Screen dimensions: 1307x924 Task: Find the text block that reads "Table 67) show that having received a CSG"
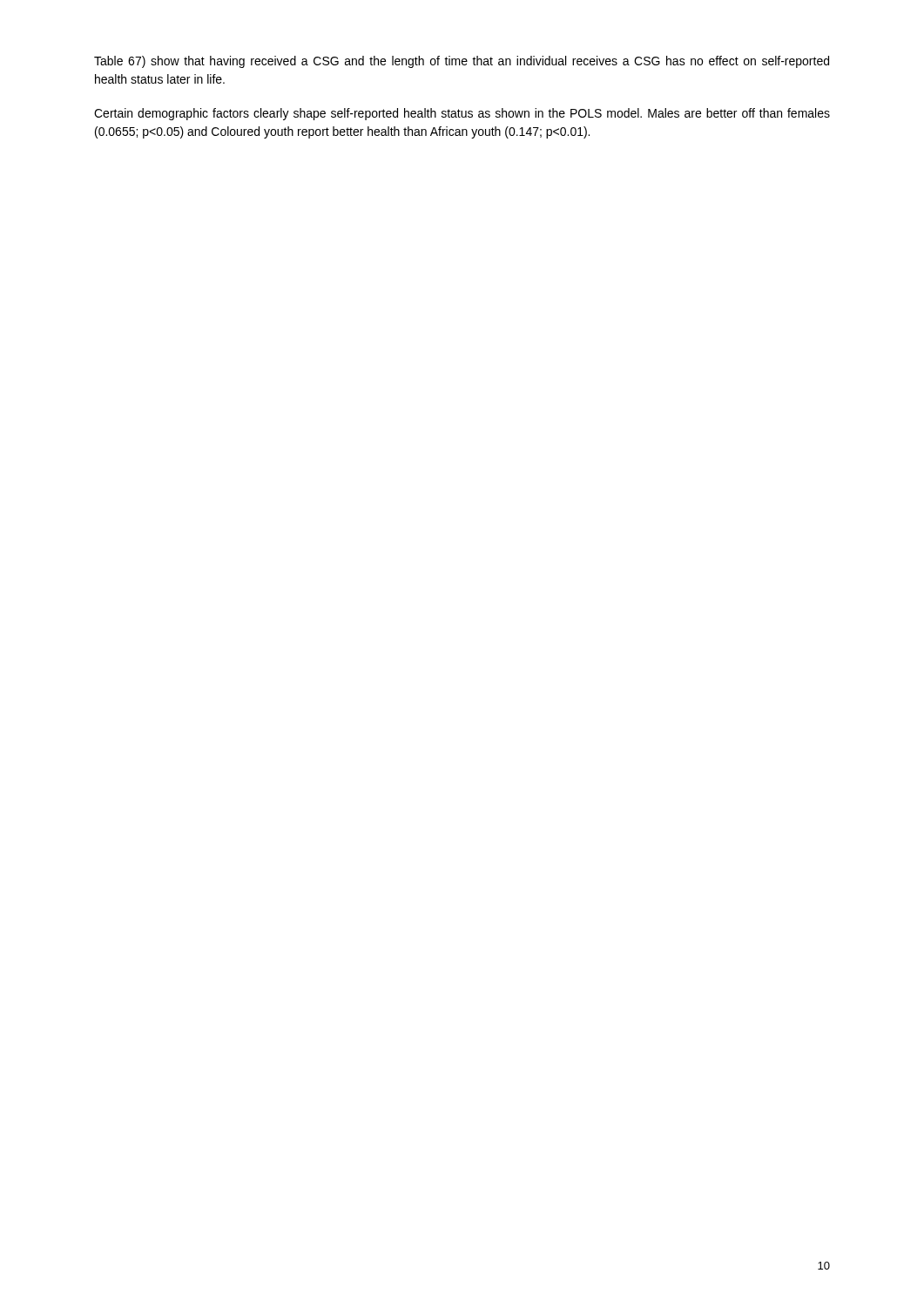462,70
